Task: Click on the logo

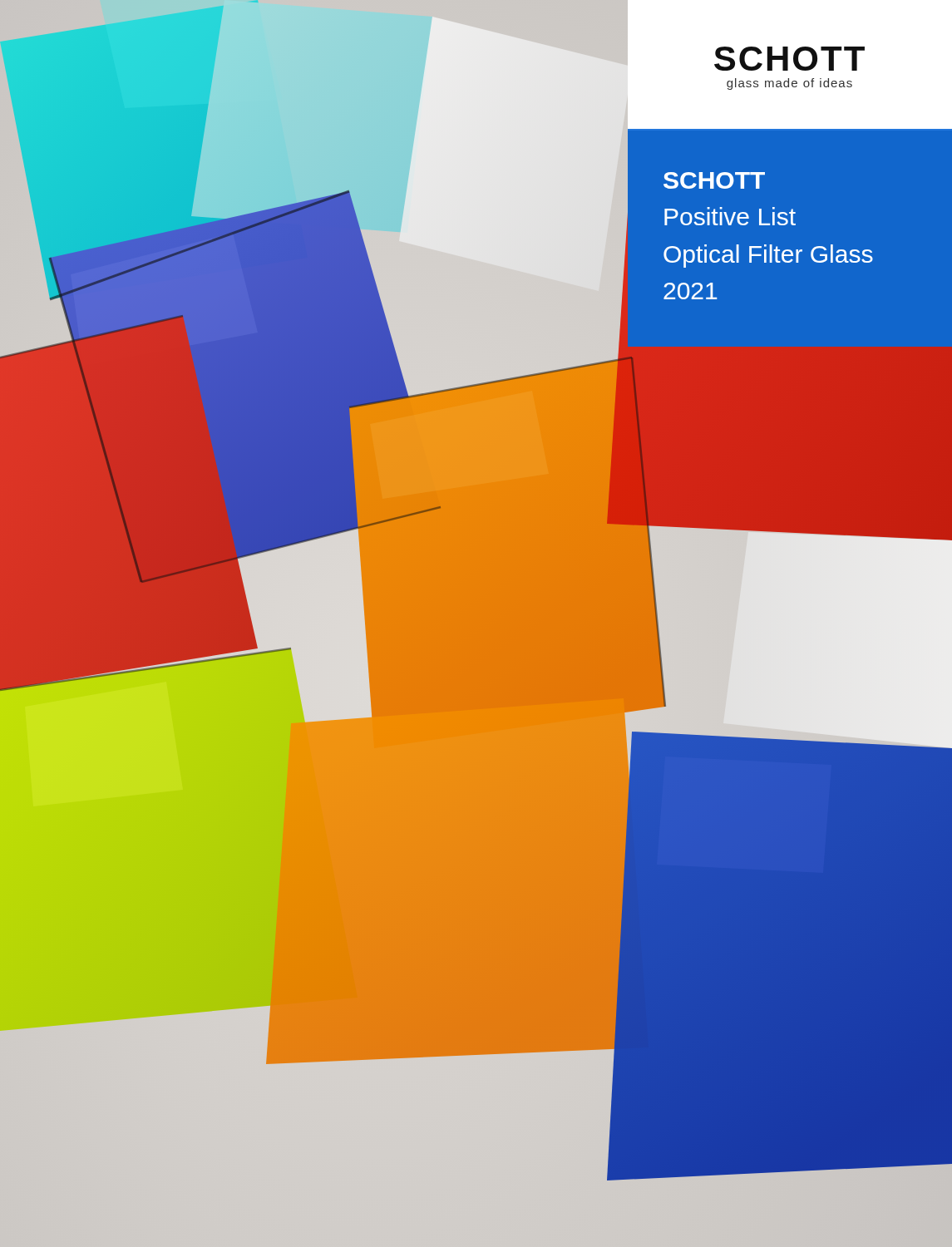Action: [790, 64]
